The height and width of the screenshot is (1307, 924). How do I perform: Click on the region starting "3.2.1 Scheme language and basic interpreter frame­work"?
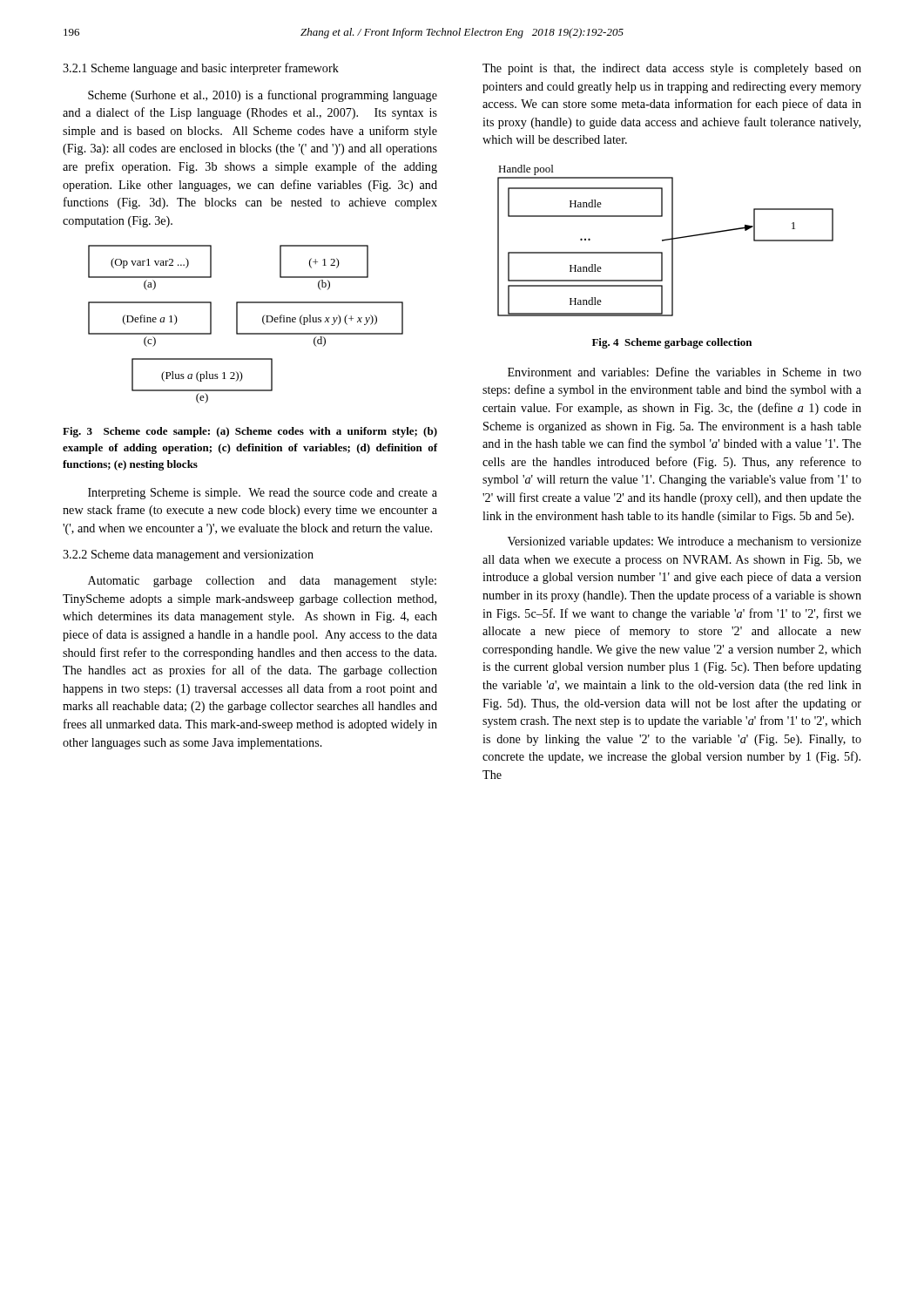coord(201,68)
